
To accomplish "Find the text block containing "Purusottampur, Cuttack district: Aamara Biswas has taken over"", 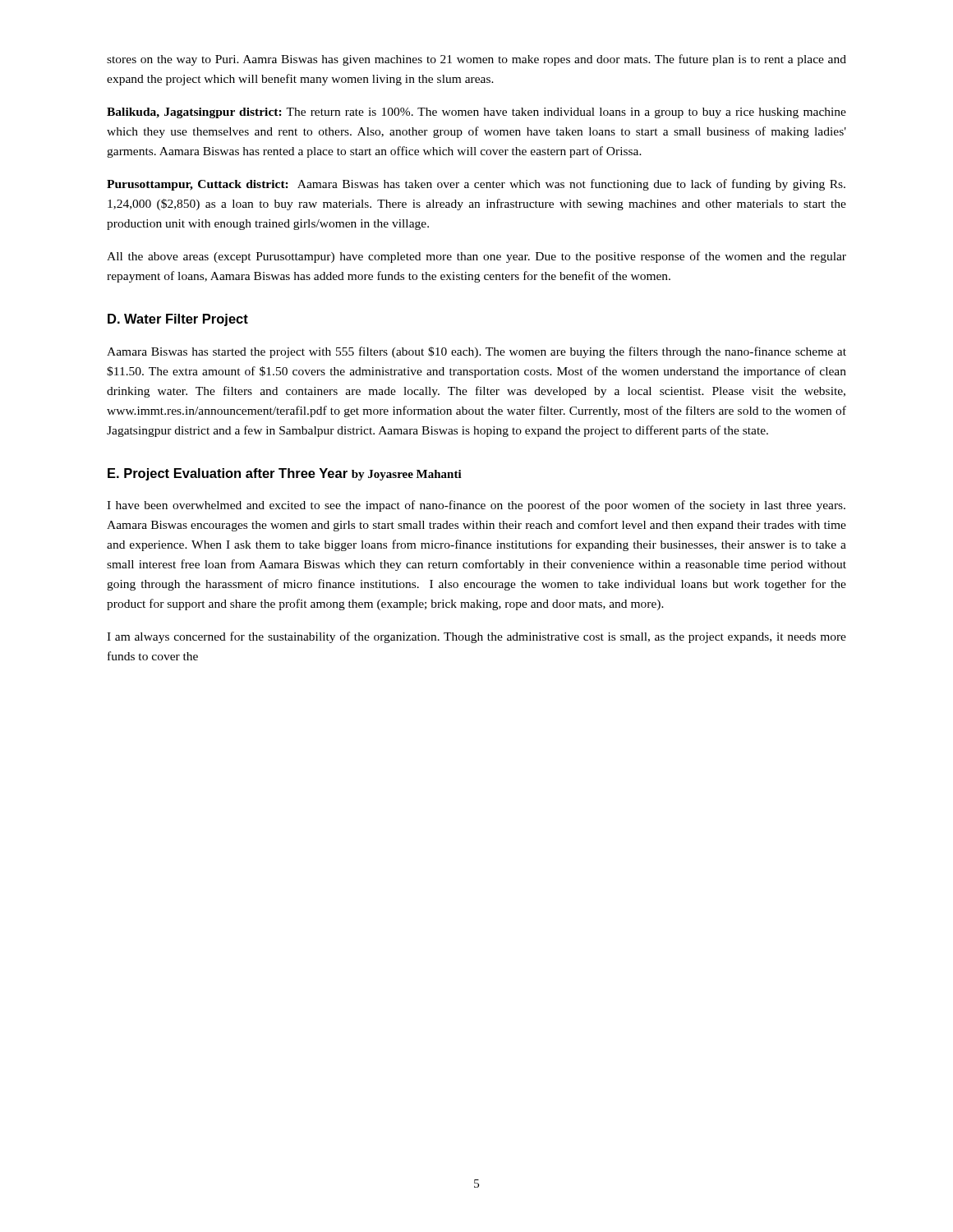I will [x=476, y=204].
